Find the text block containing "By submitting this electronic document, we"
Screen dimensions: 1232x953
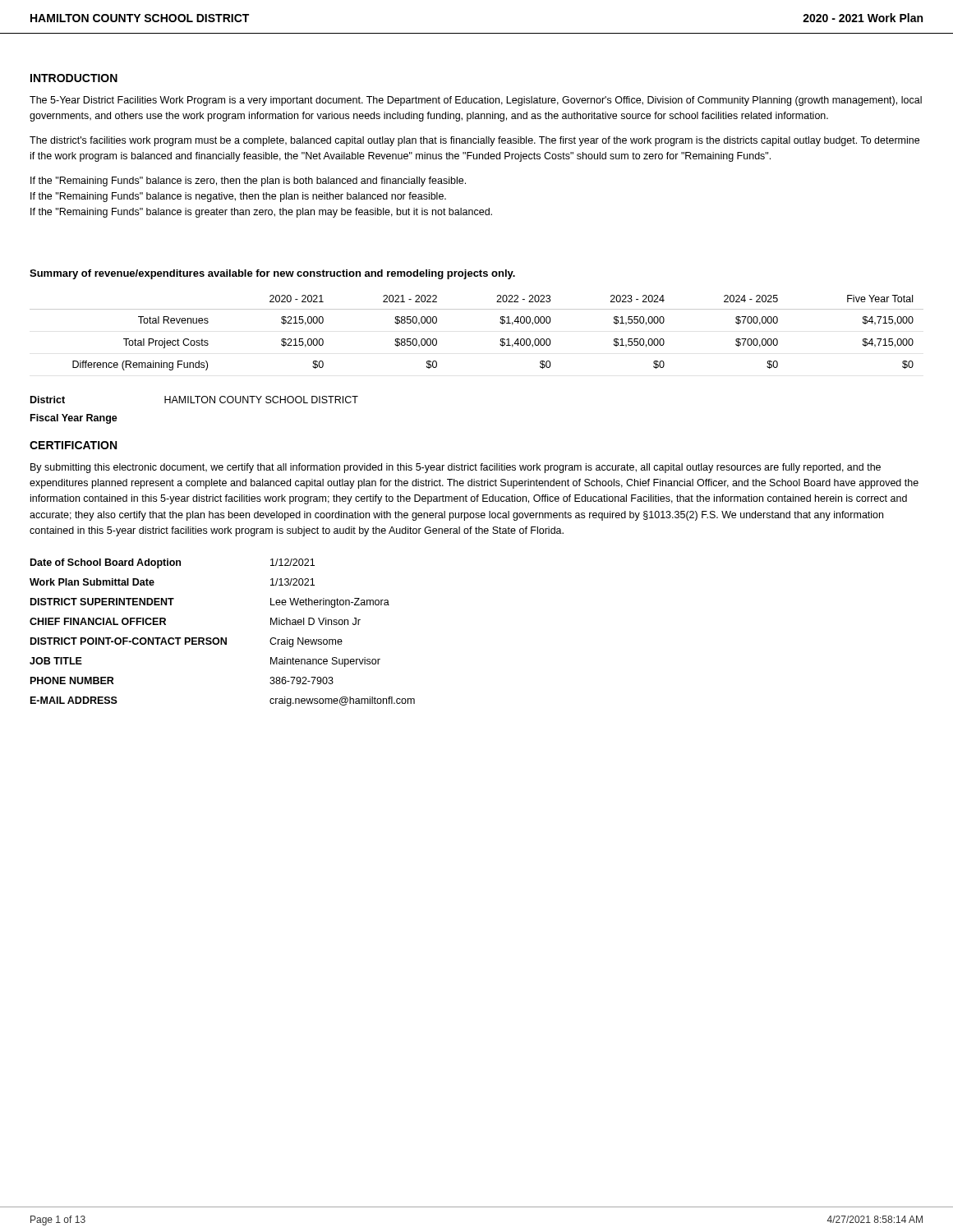coord(474,499)
